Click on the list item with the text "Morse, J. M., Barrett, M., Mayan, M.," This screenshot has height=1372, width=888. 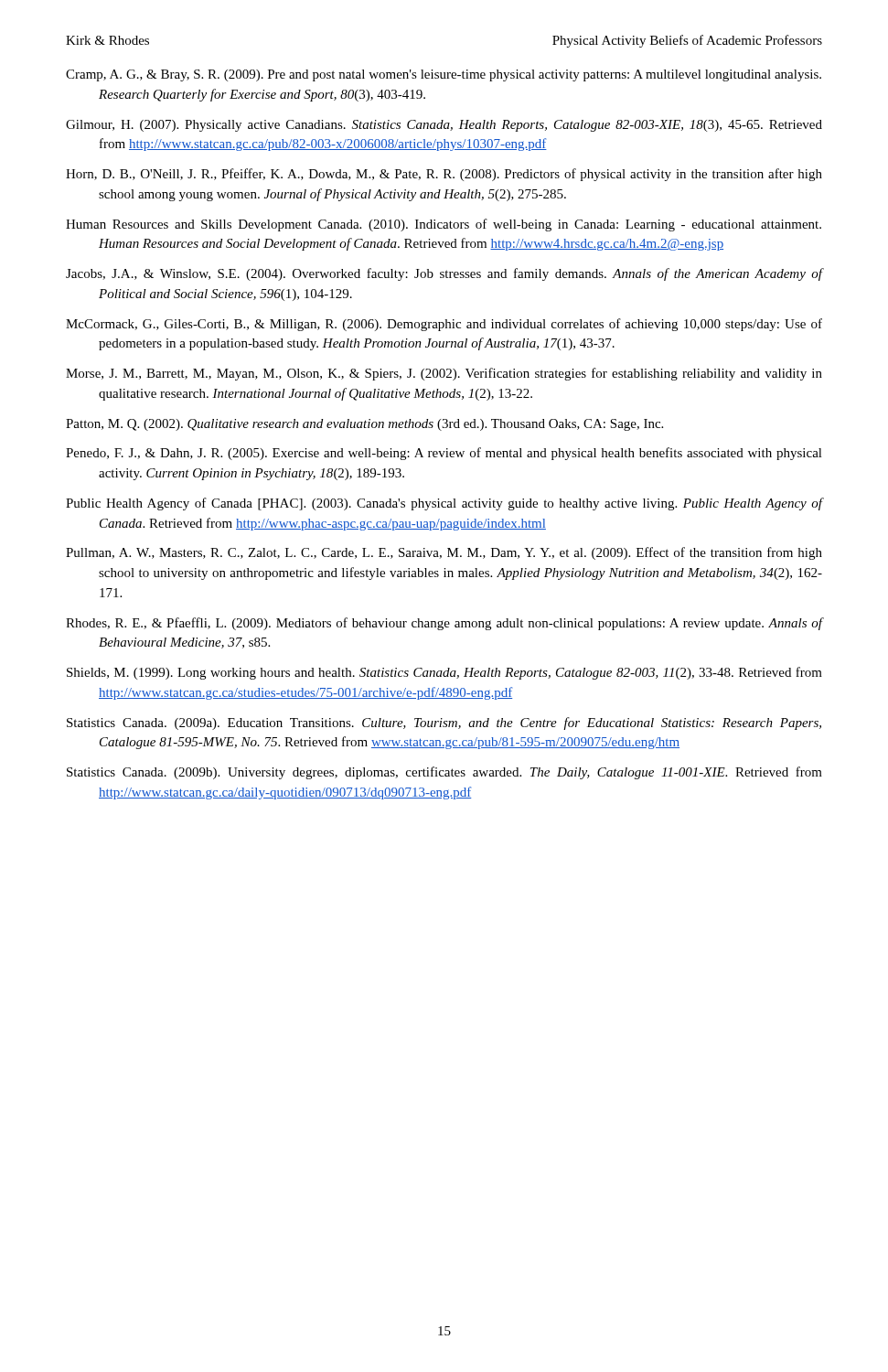[x=444, y=383]
